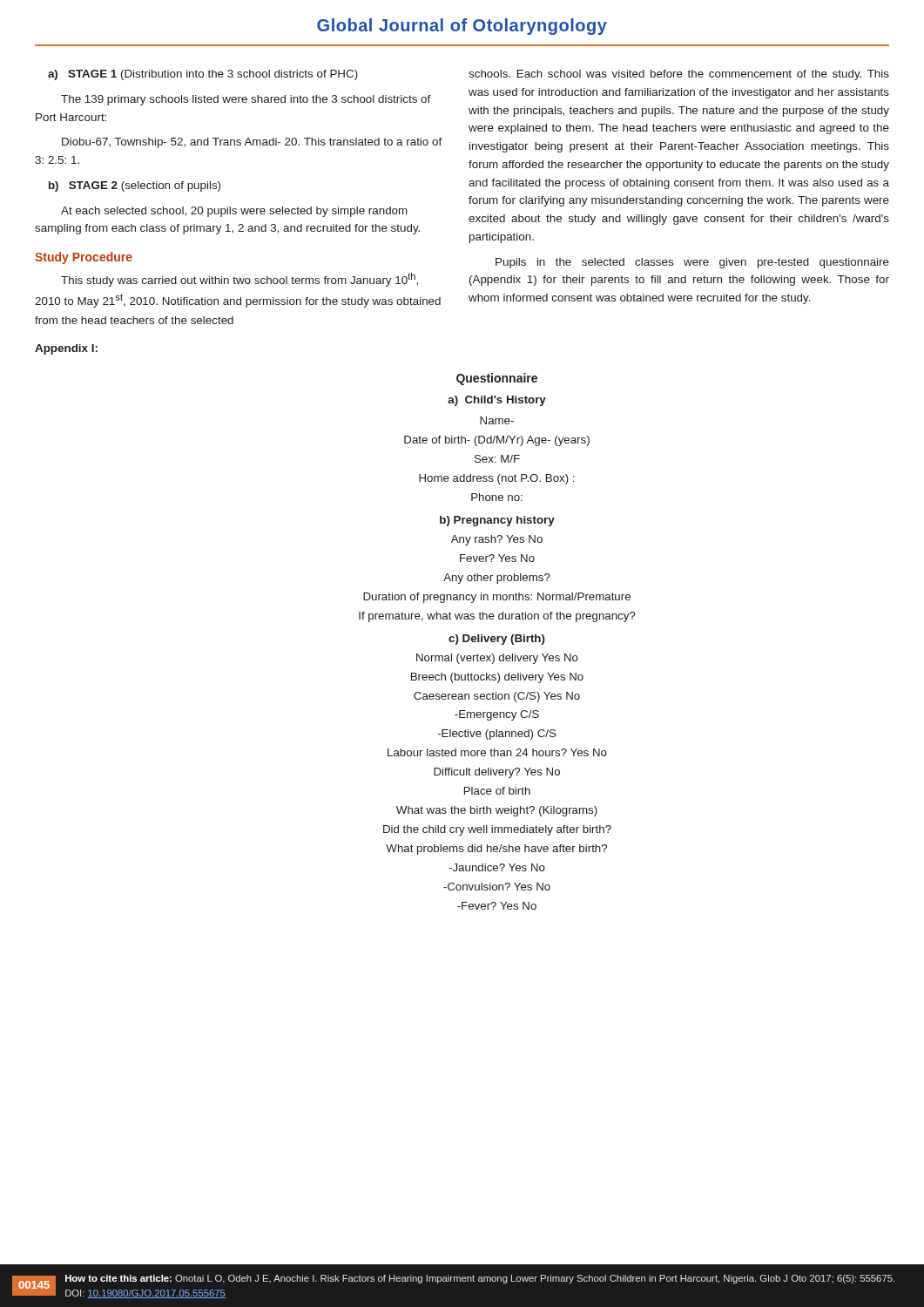Find the region starting "The 139 primary schools"
This screenshot has width=924, height=1307.
pos(233,108)
